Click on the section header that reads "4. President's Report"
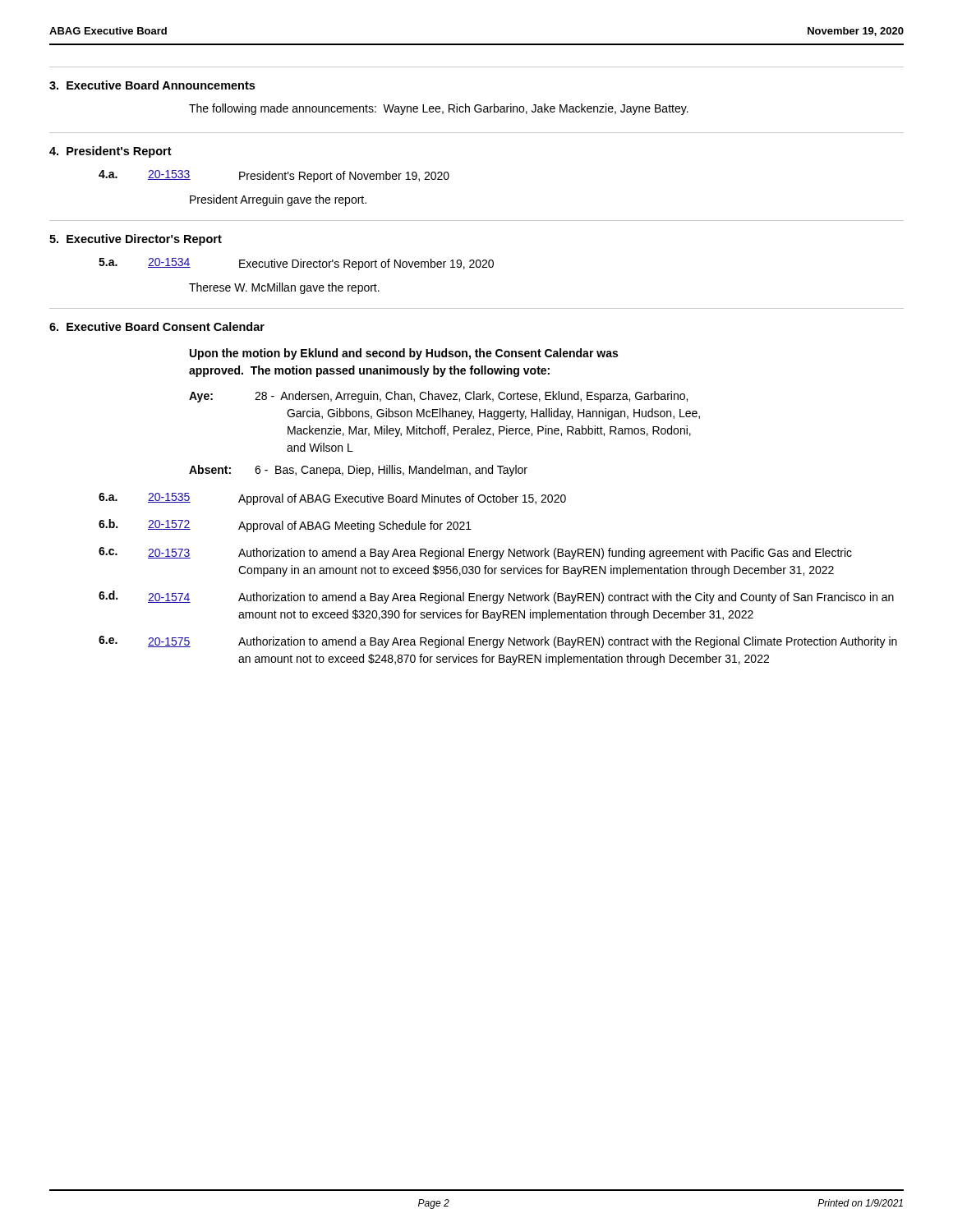953x1232 pixels. [x=110, y=151]
